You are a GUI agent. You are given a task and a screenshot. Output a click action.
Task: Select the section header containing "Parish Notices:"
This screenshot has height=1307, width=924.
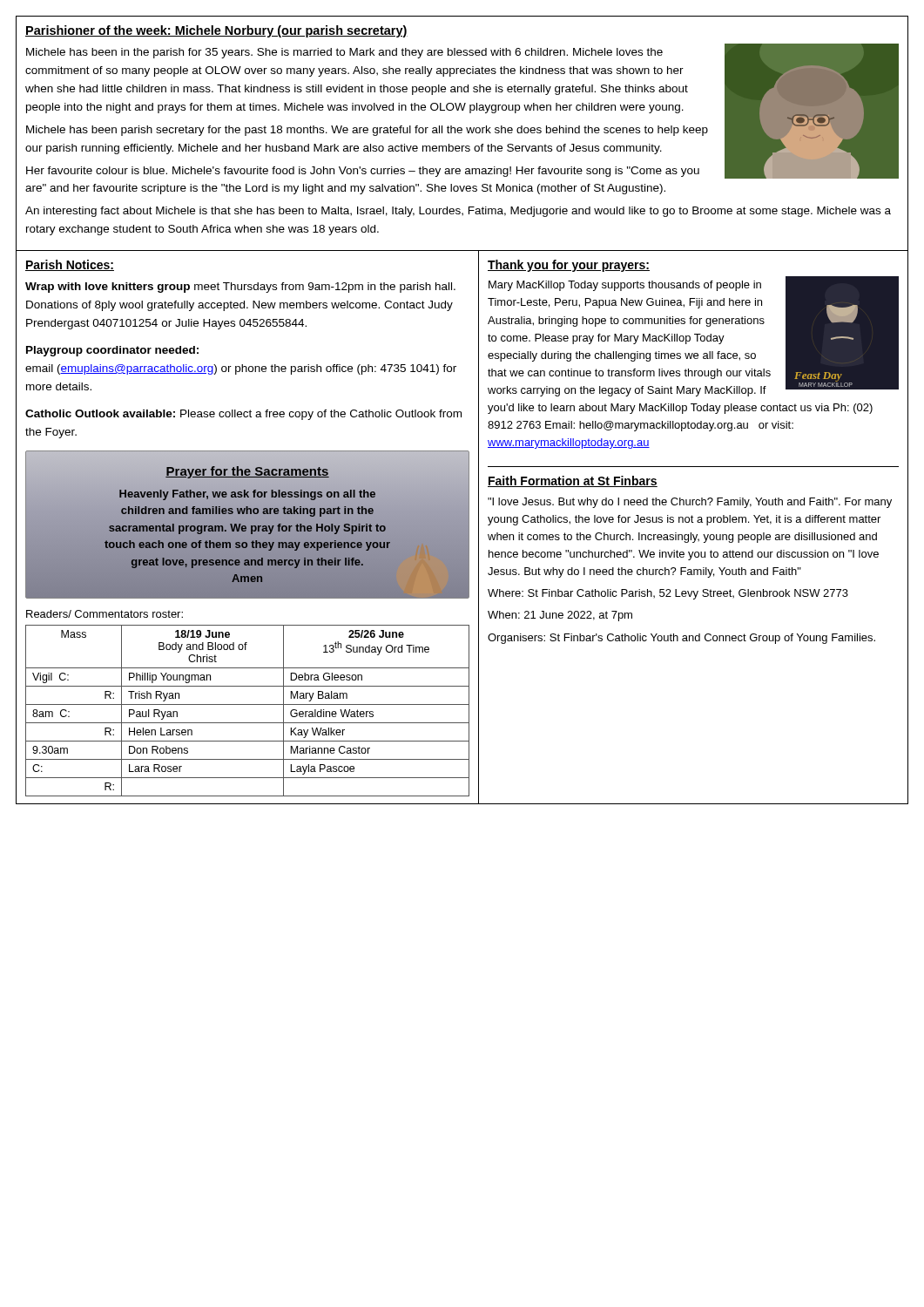pyautogui.click(x=70, y=265)
